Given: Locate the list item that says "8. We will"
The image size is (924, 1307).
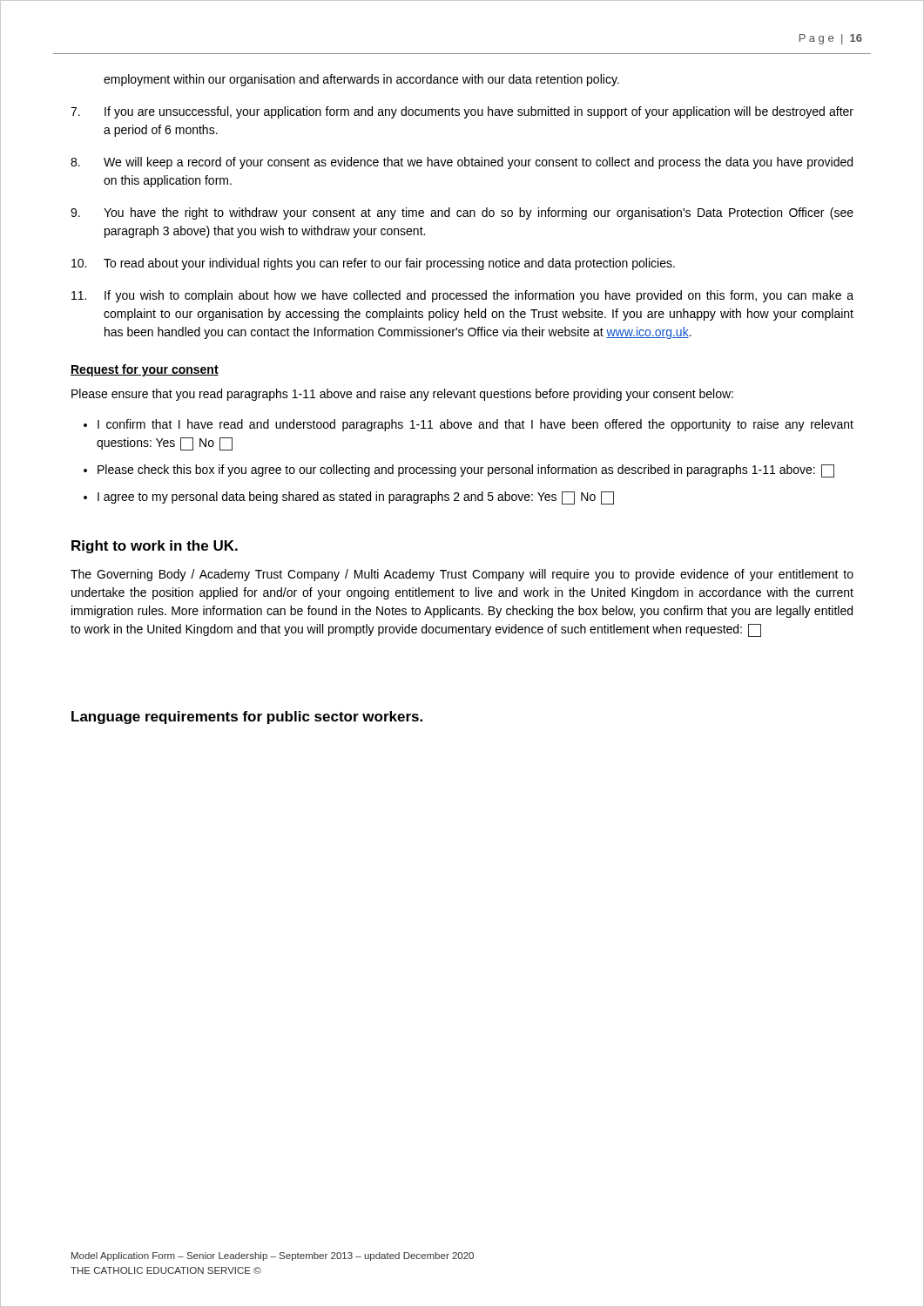Looking at the screenshot, I should 462,172.
